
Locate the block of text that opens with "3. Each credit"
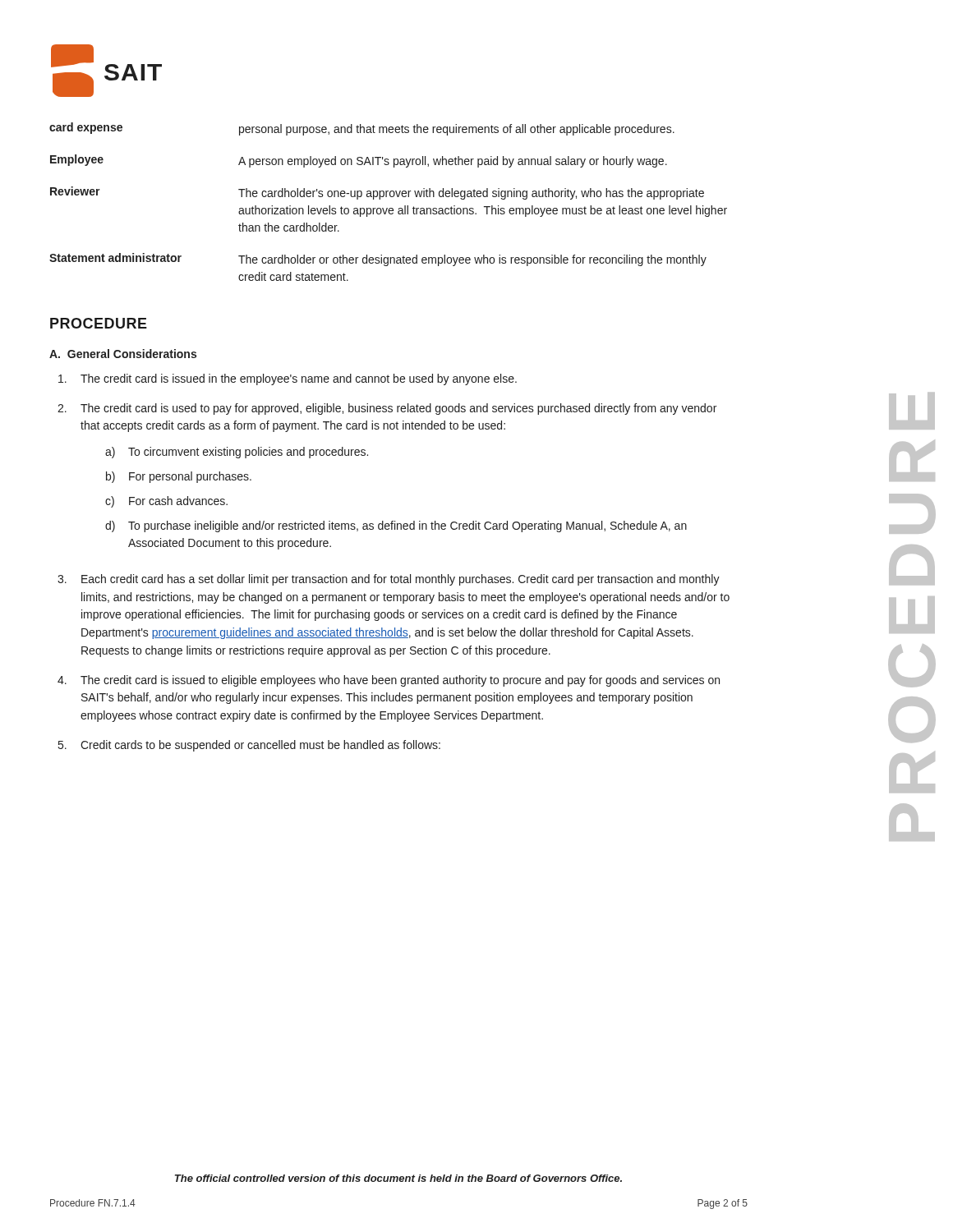394,615
